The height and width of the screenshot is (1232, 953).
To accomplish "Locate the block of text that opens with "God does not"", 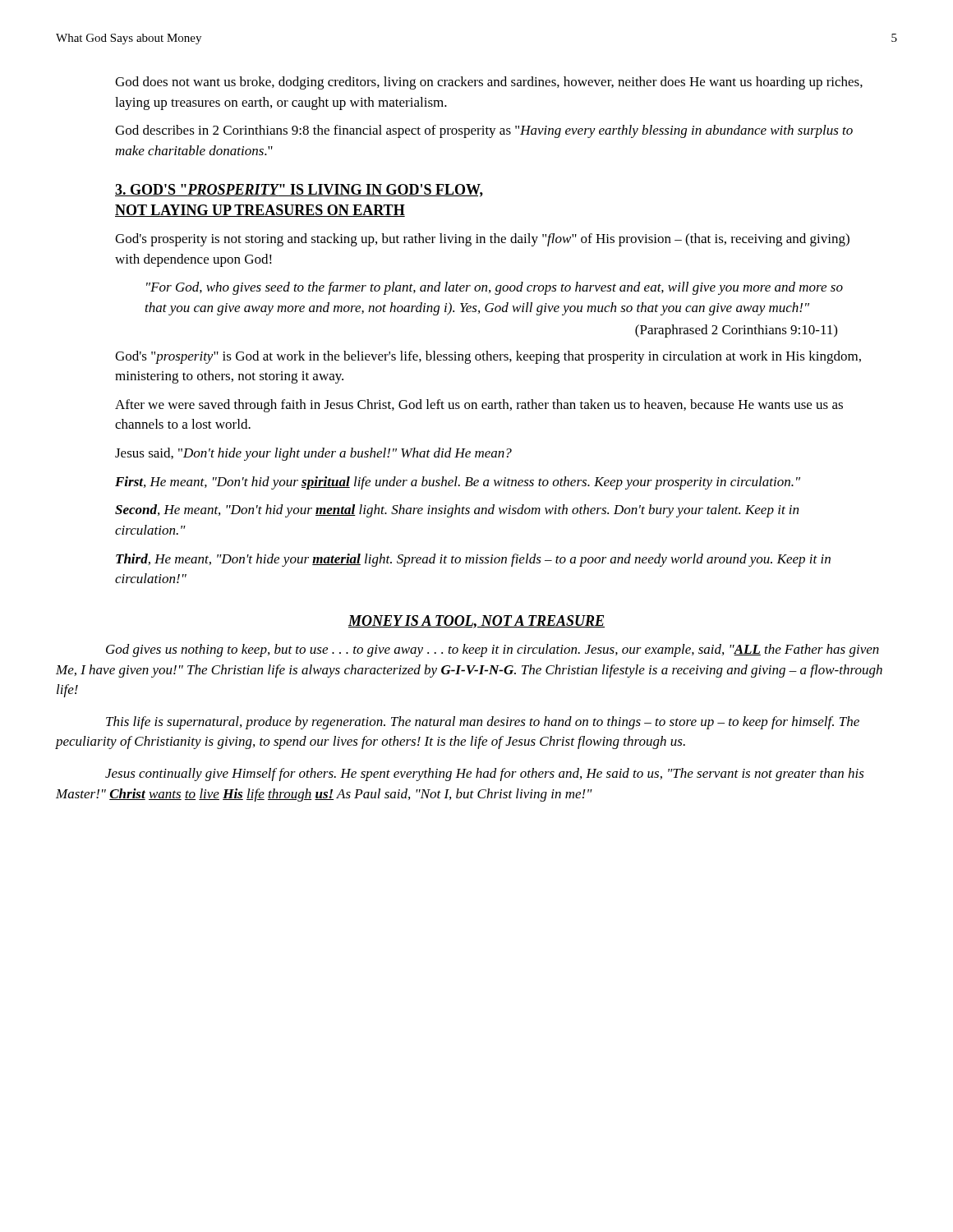I will [490, 93].
